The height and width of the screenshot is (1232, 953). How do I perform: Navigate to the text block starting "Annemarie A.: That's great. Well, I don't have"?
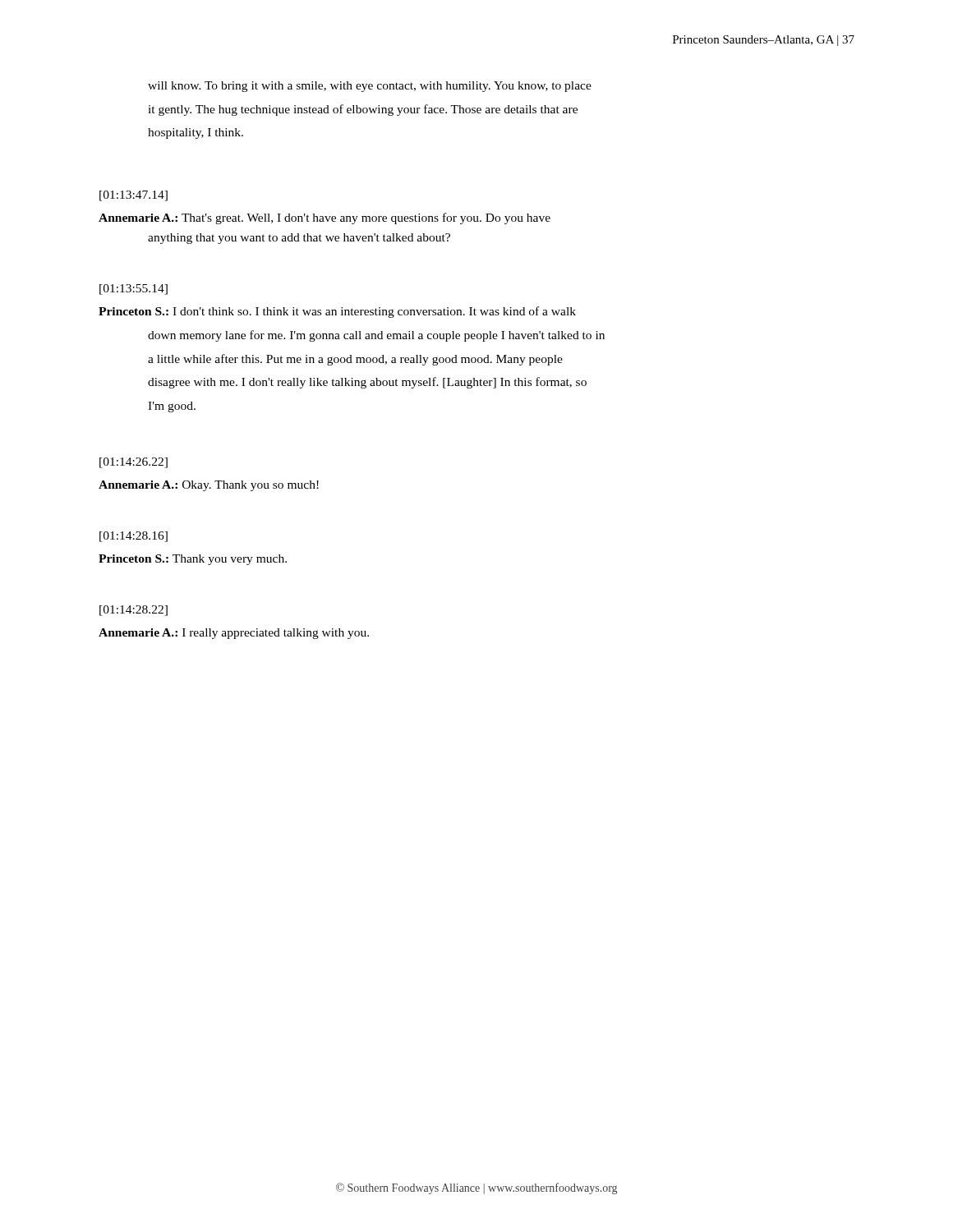476,228
